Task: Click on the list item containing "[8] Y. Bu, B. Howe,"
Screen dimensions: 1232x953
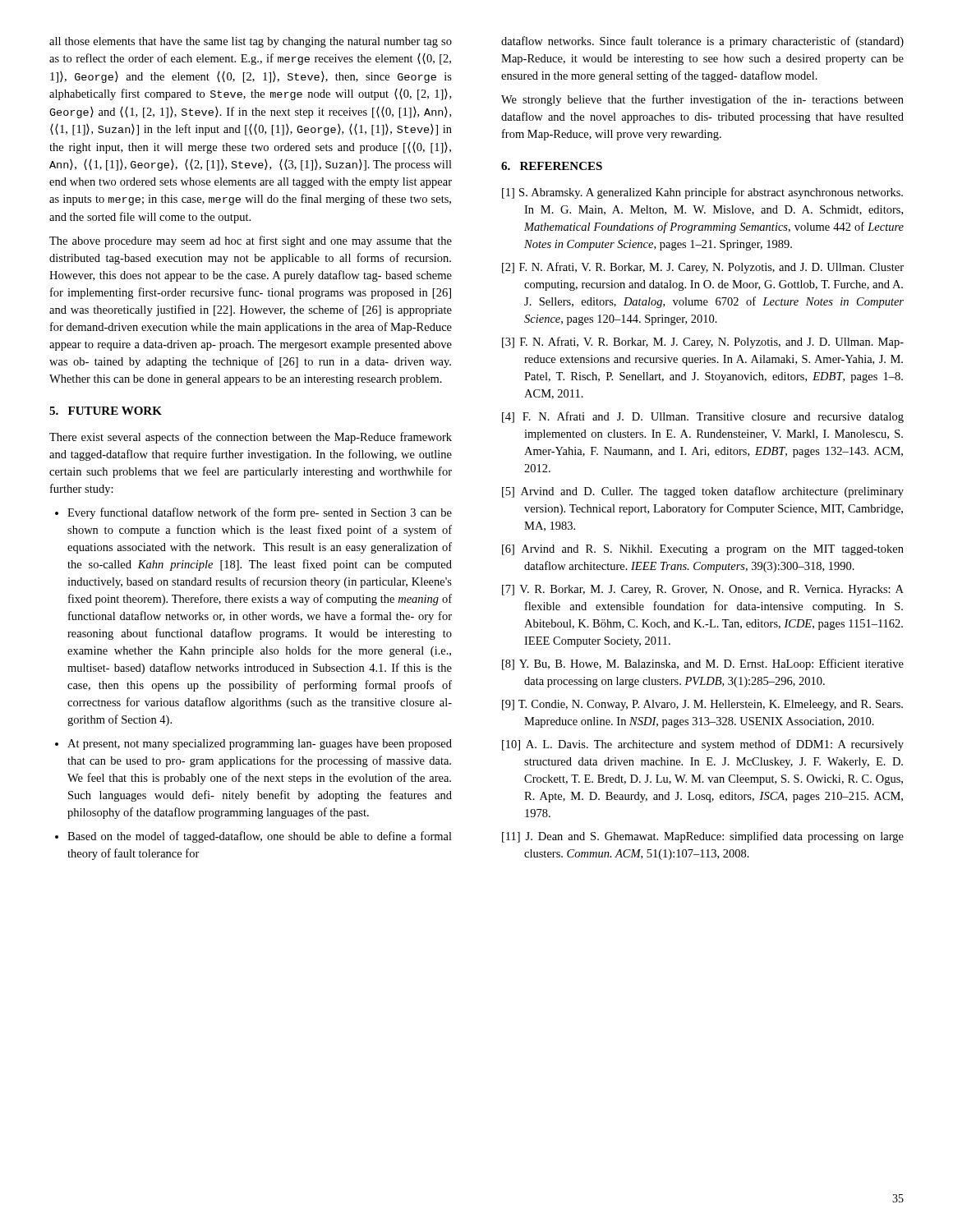Action: (702, 673)
